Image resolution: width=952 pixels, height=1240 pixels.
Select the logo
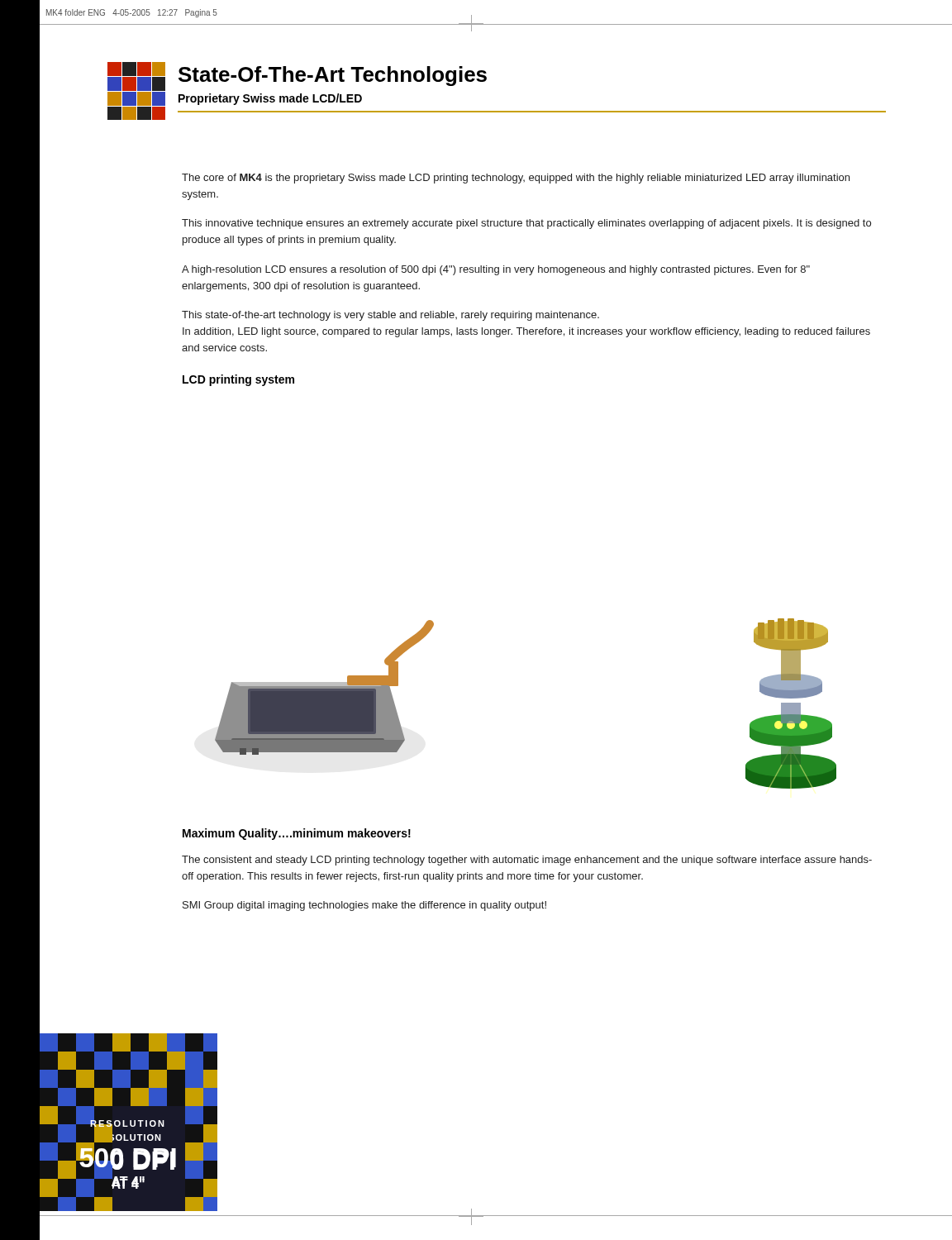136,91
